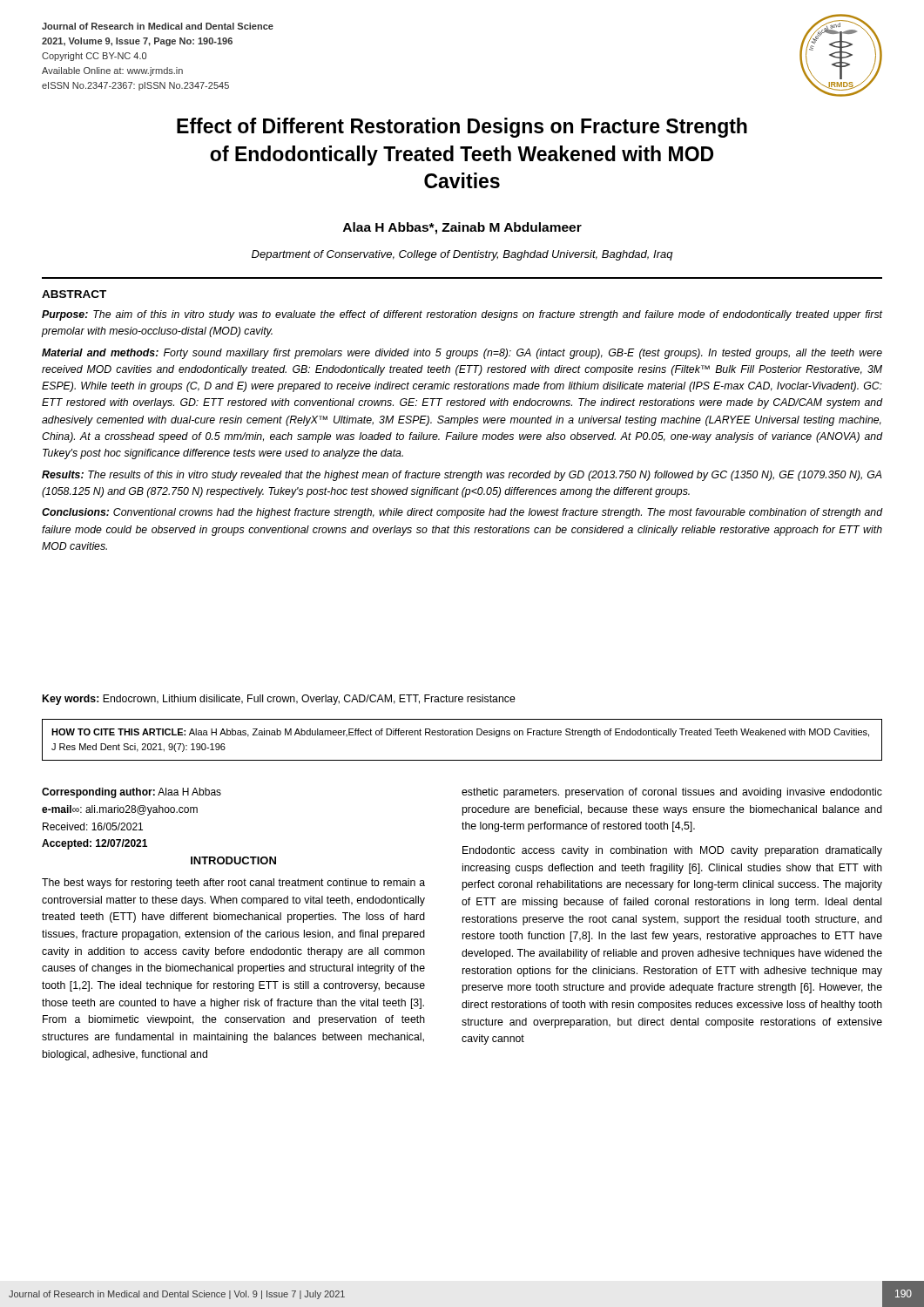Select the text block that says "Key words: Endocrown, Lithium disilicate,"

pos(462,699)
